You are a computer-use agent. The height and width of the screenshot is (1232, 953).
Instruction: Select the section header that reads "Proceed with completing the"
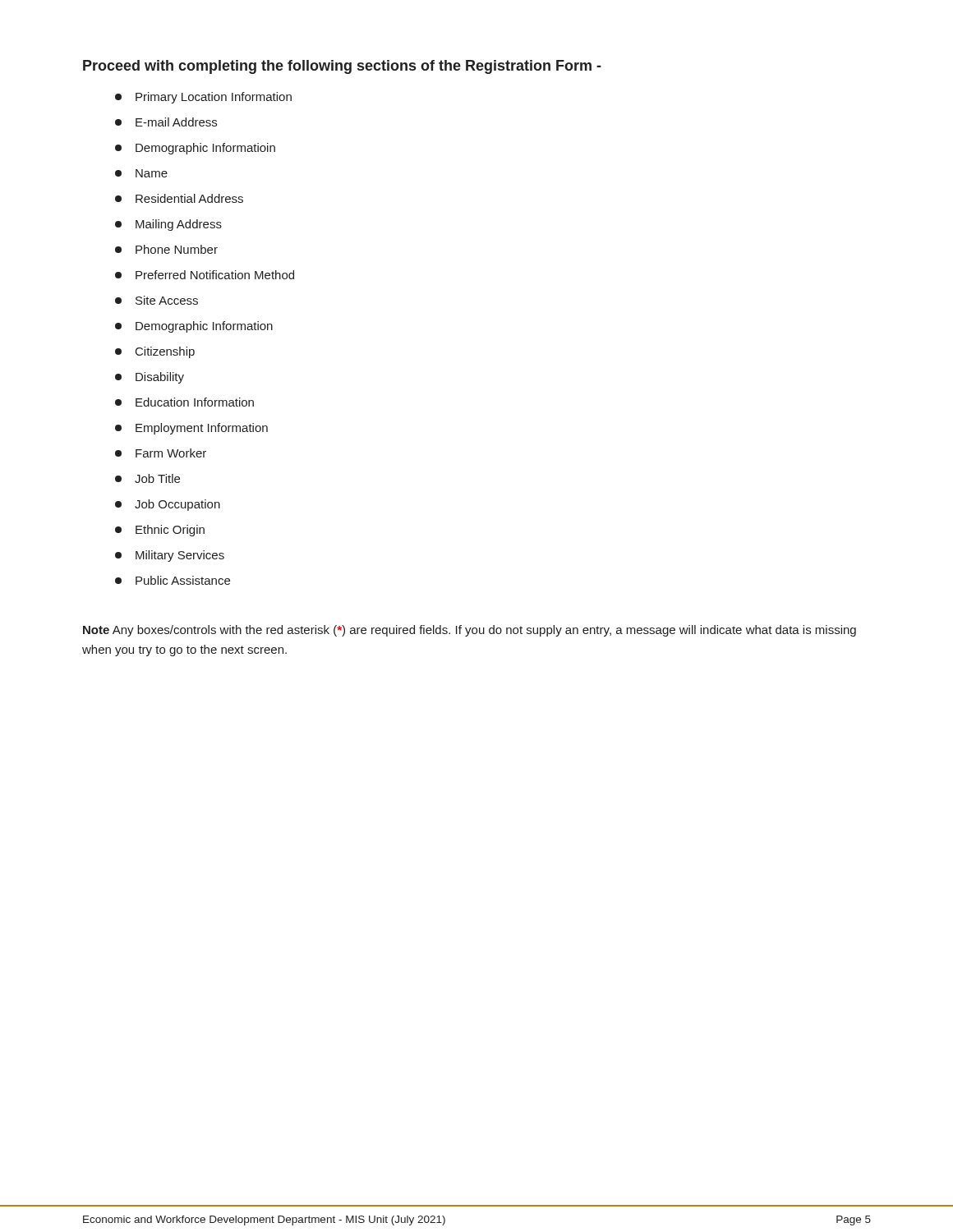pos(342,66)
